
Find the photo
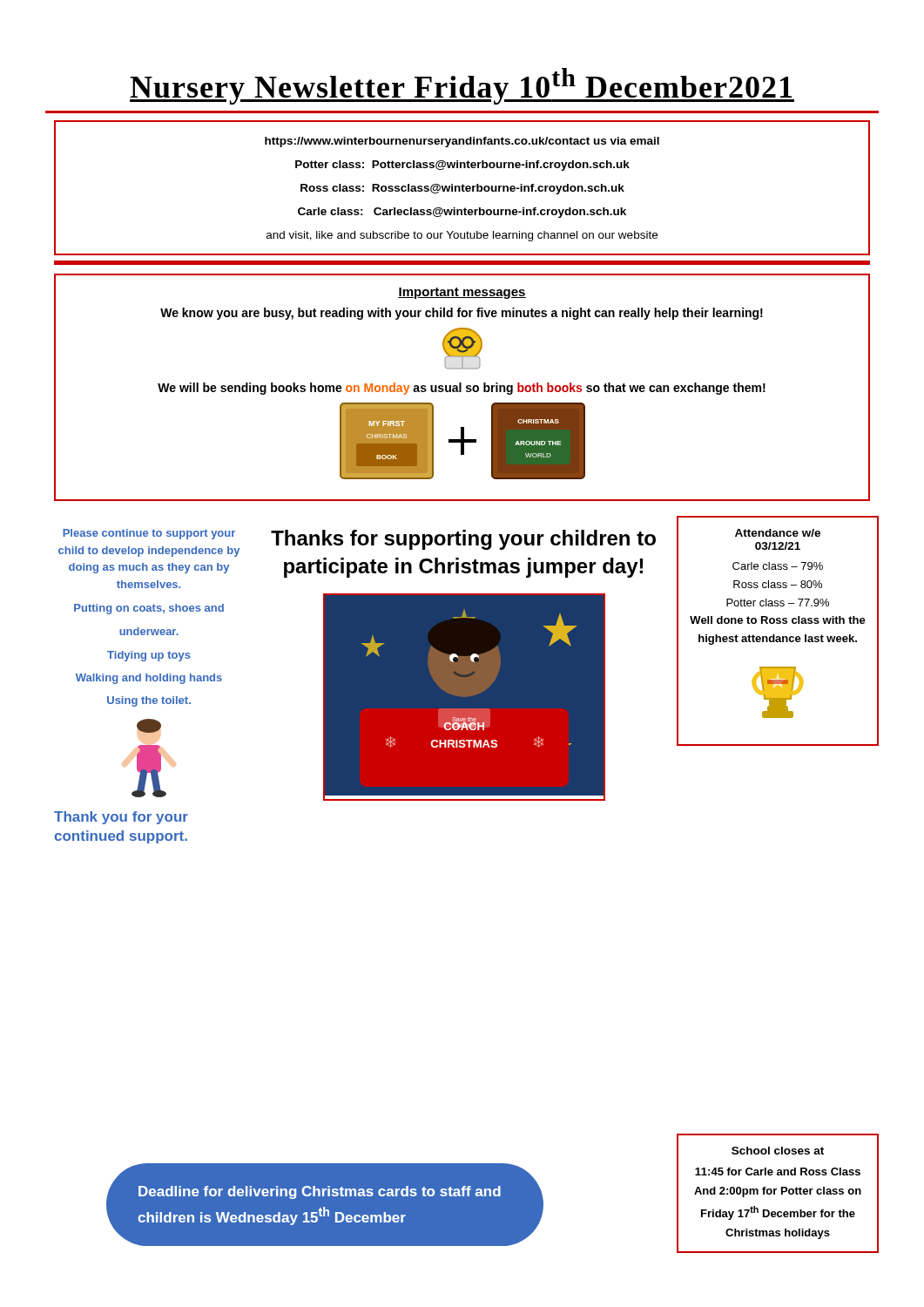tap(464, 697)
